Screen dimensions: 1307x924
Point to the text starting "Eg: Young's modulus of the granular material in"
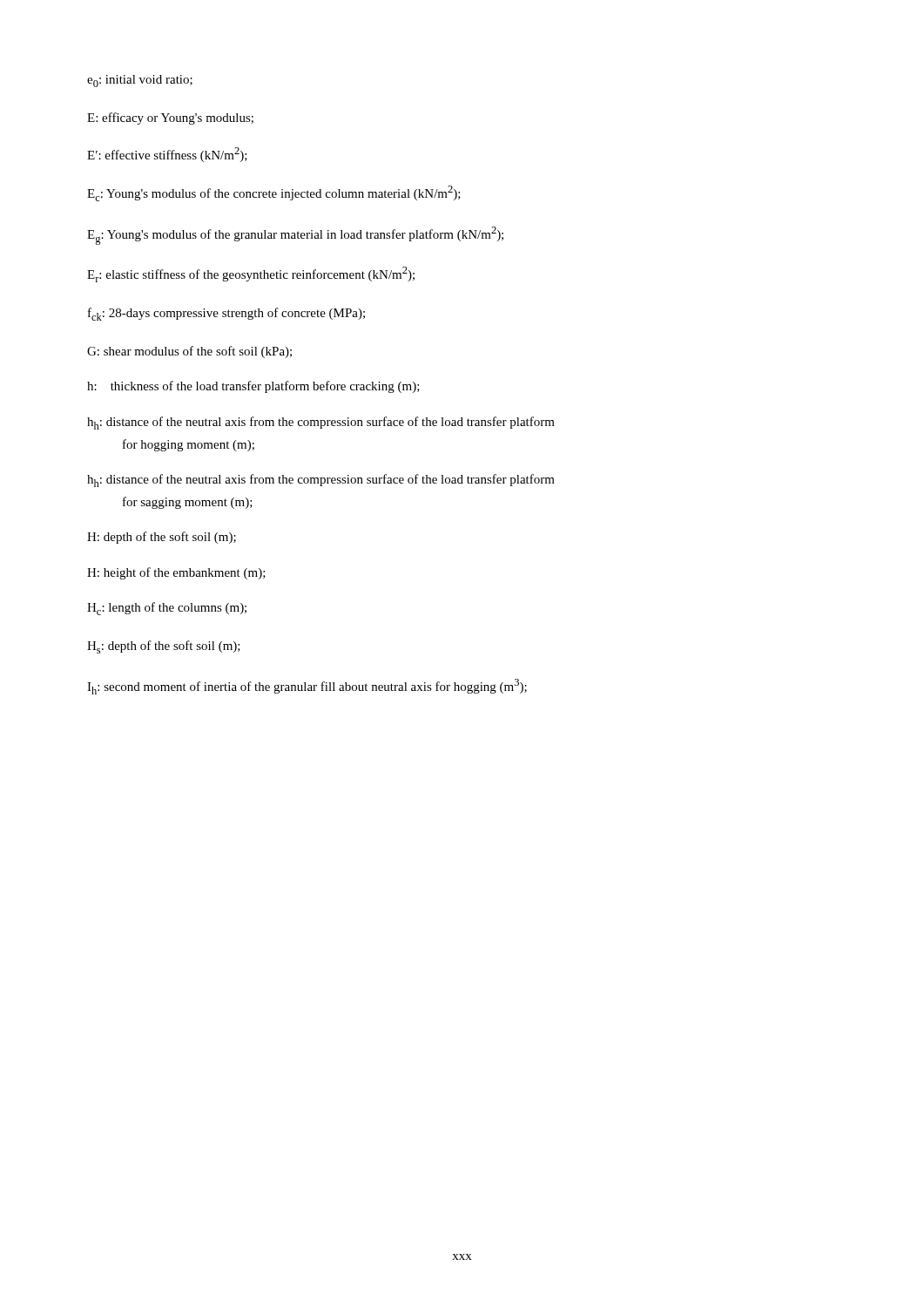tap(296, 234)
